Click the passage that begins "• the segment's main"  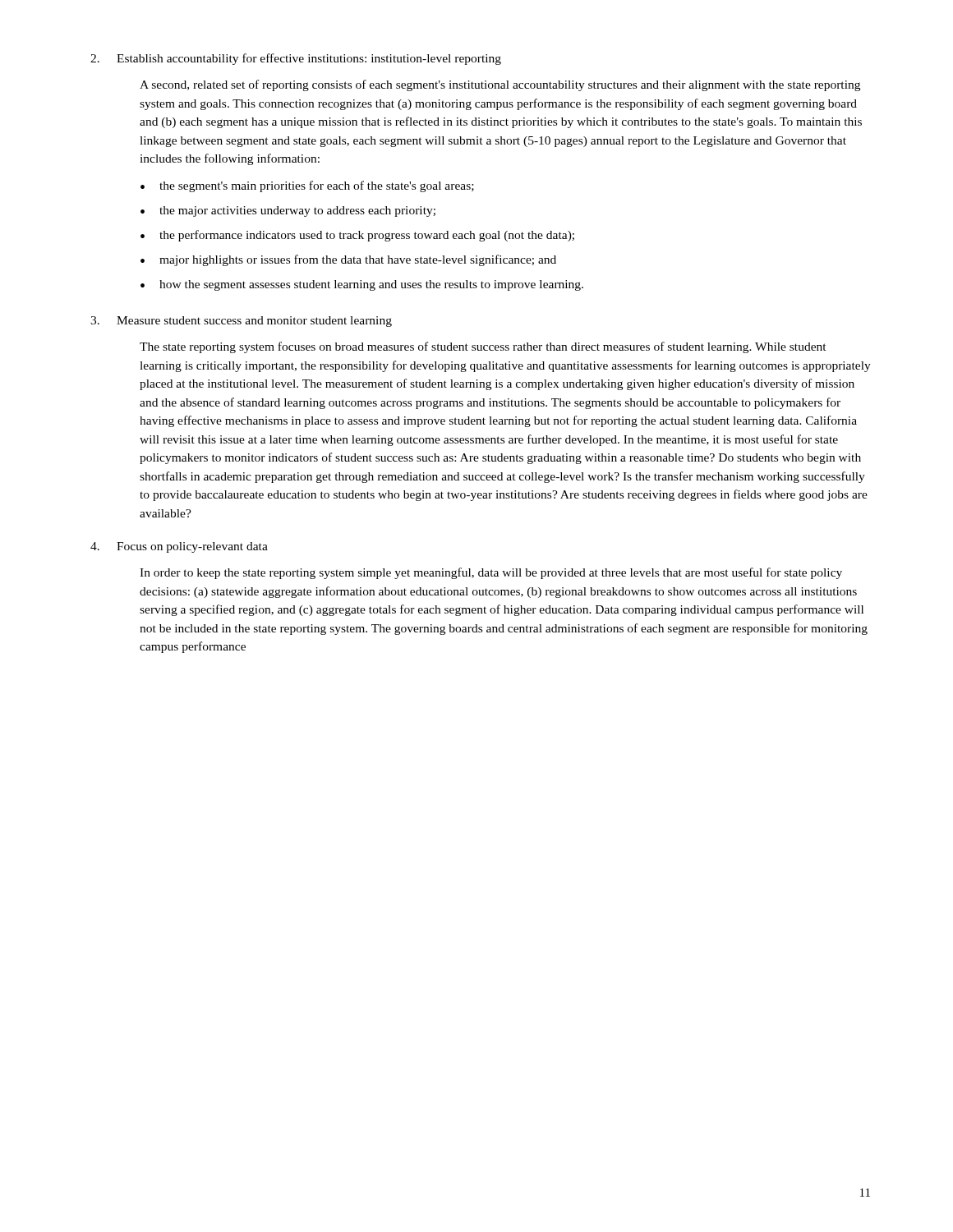pos(307,186)
